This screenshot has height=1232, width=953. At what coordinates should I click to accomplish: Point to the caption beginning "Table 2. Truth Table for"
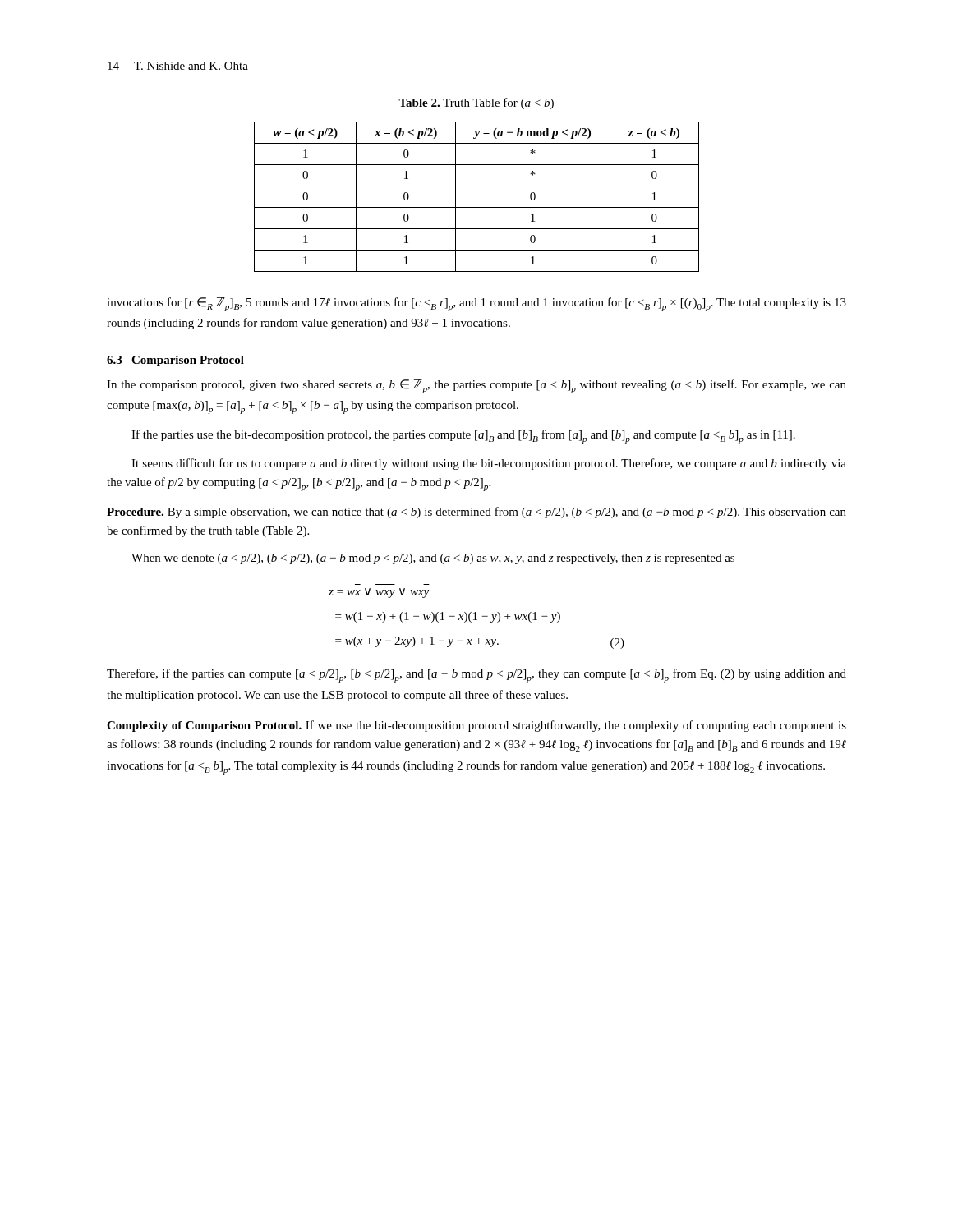click(476, 103)
